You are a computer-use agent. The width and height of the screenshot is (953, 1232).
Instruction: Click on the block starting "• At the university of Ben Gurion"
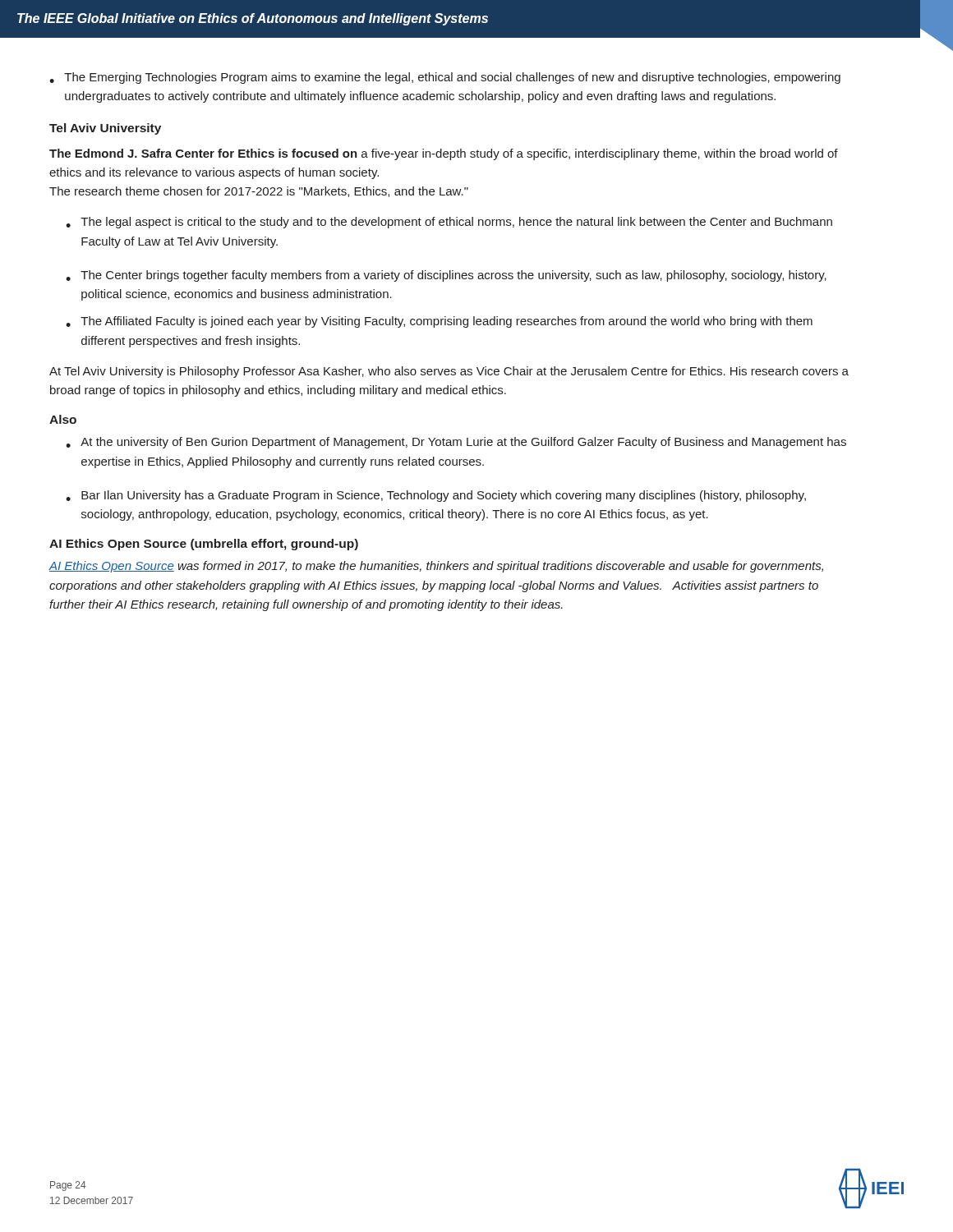coord(460,451)
